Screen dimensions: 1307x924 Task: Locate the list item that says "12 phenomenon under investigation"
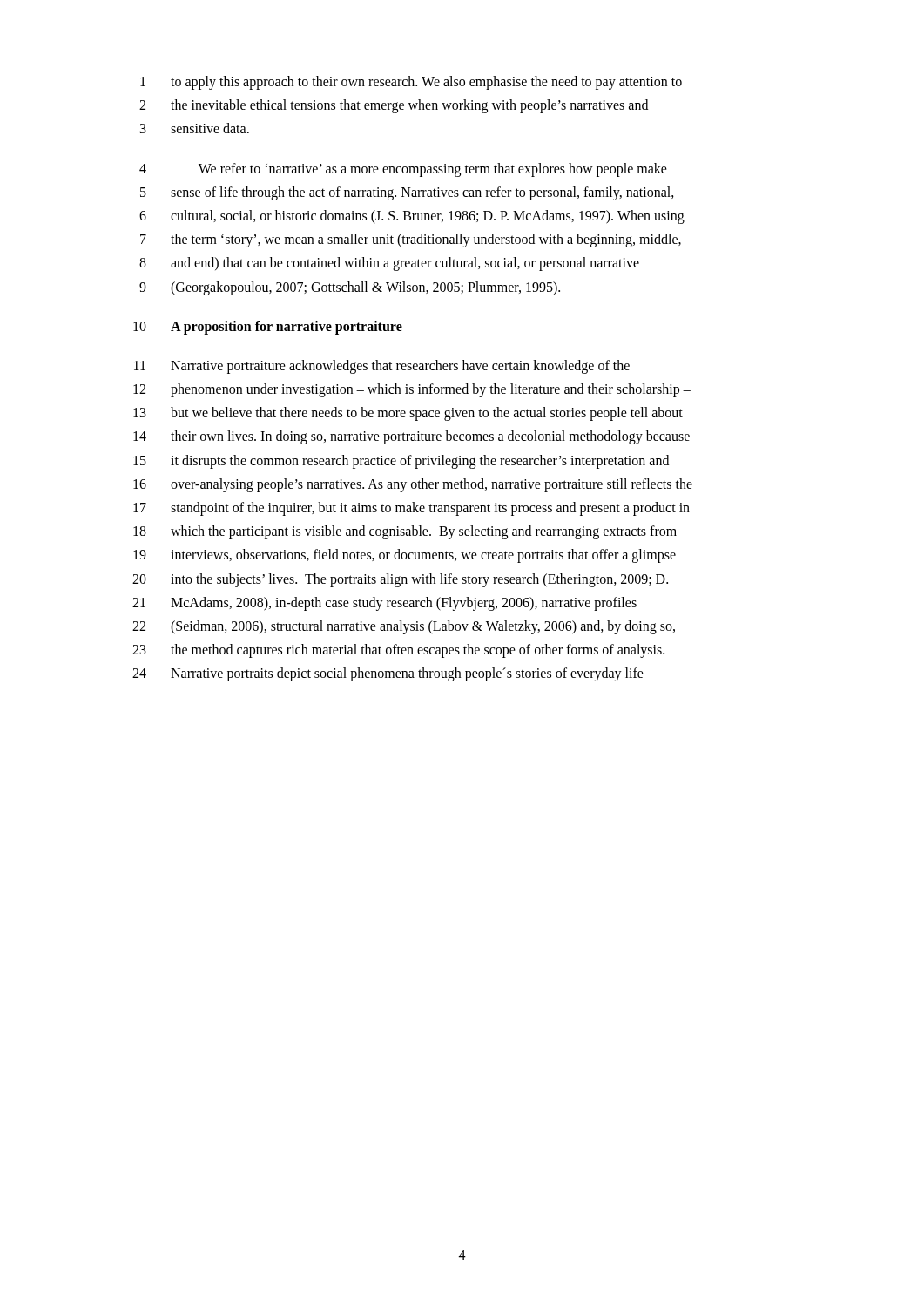tap(462, 389)
